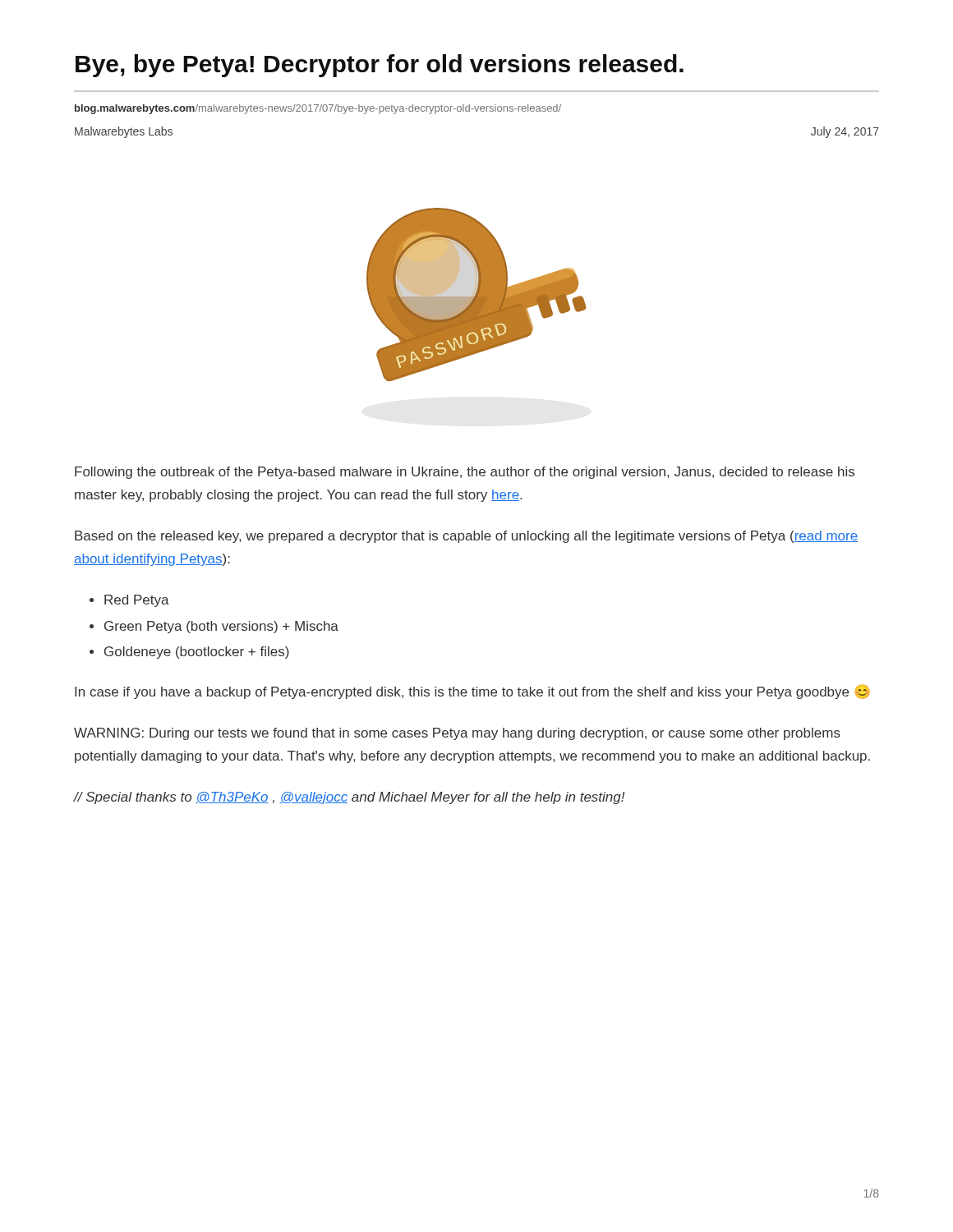Click on the photo
Viewport: 953px width, 1232px height.
pyautogui.click(x=476, y=301)
